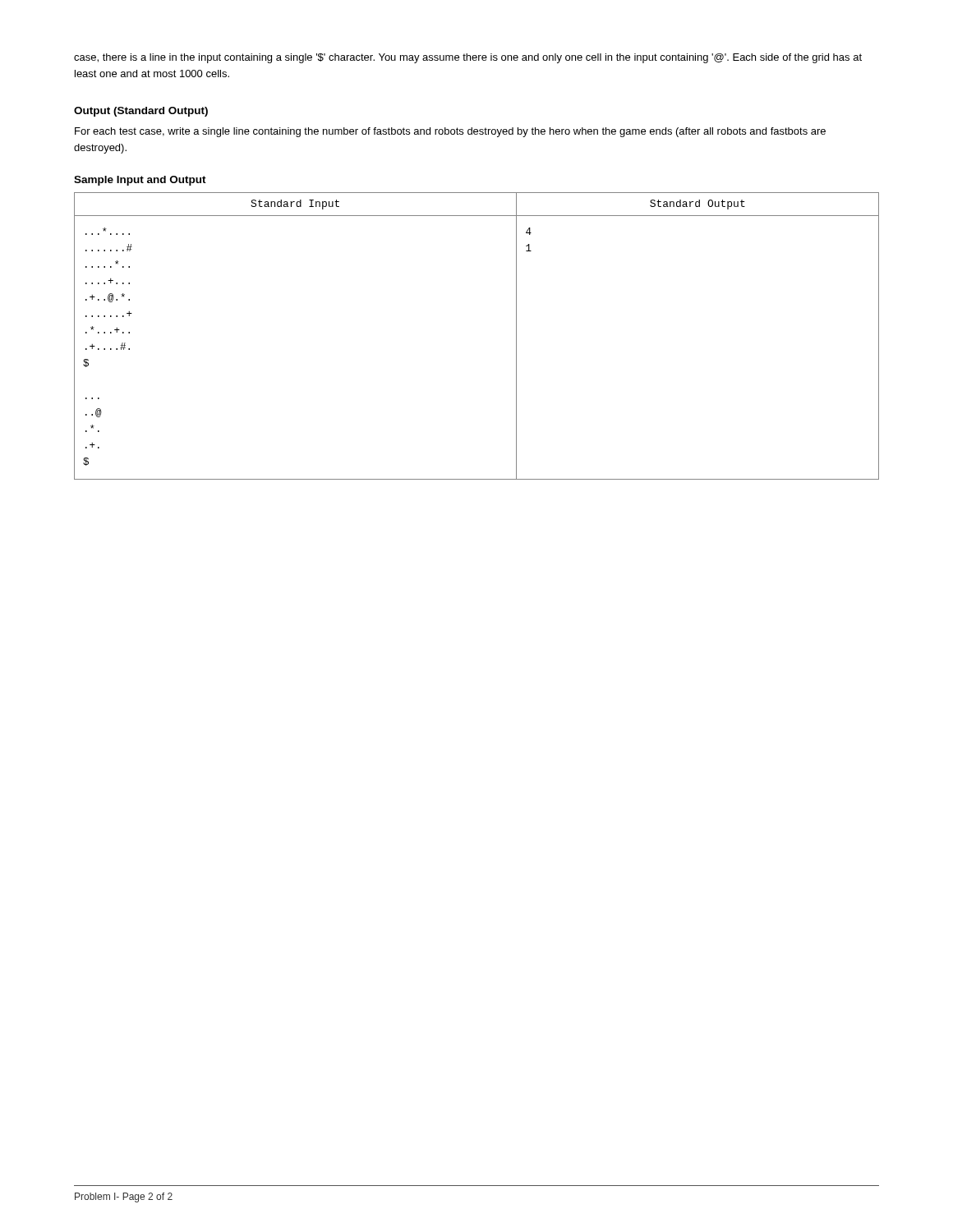Find the section header that says "Output (Standard Output)"
The image size is (953, 1232).
(x=141, y=111)
